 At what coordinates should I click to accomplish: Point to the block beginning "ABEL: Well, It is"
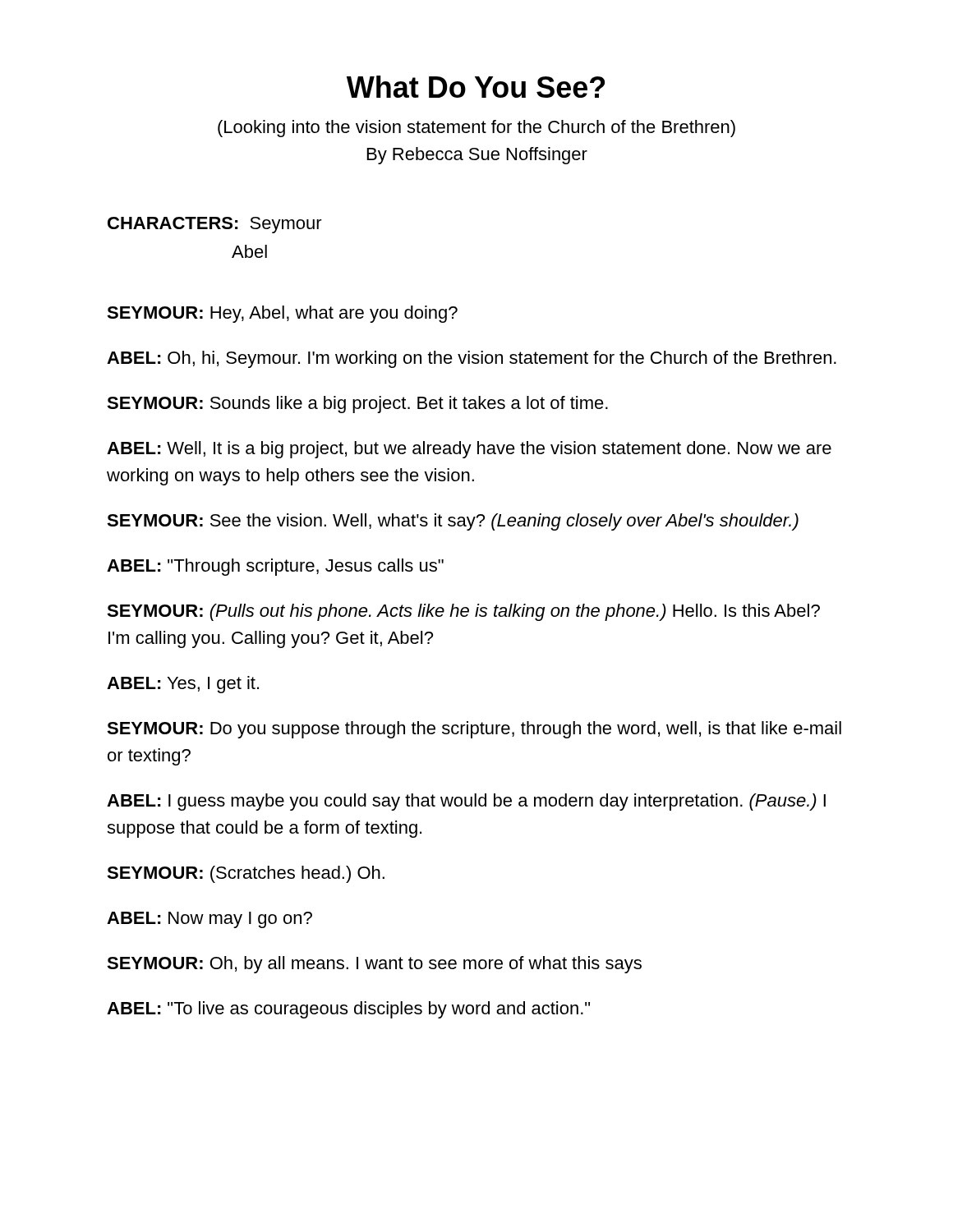(469, 462)
